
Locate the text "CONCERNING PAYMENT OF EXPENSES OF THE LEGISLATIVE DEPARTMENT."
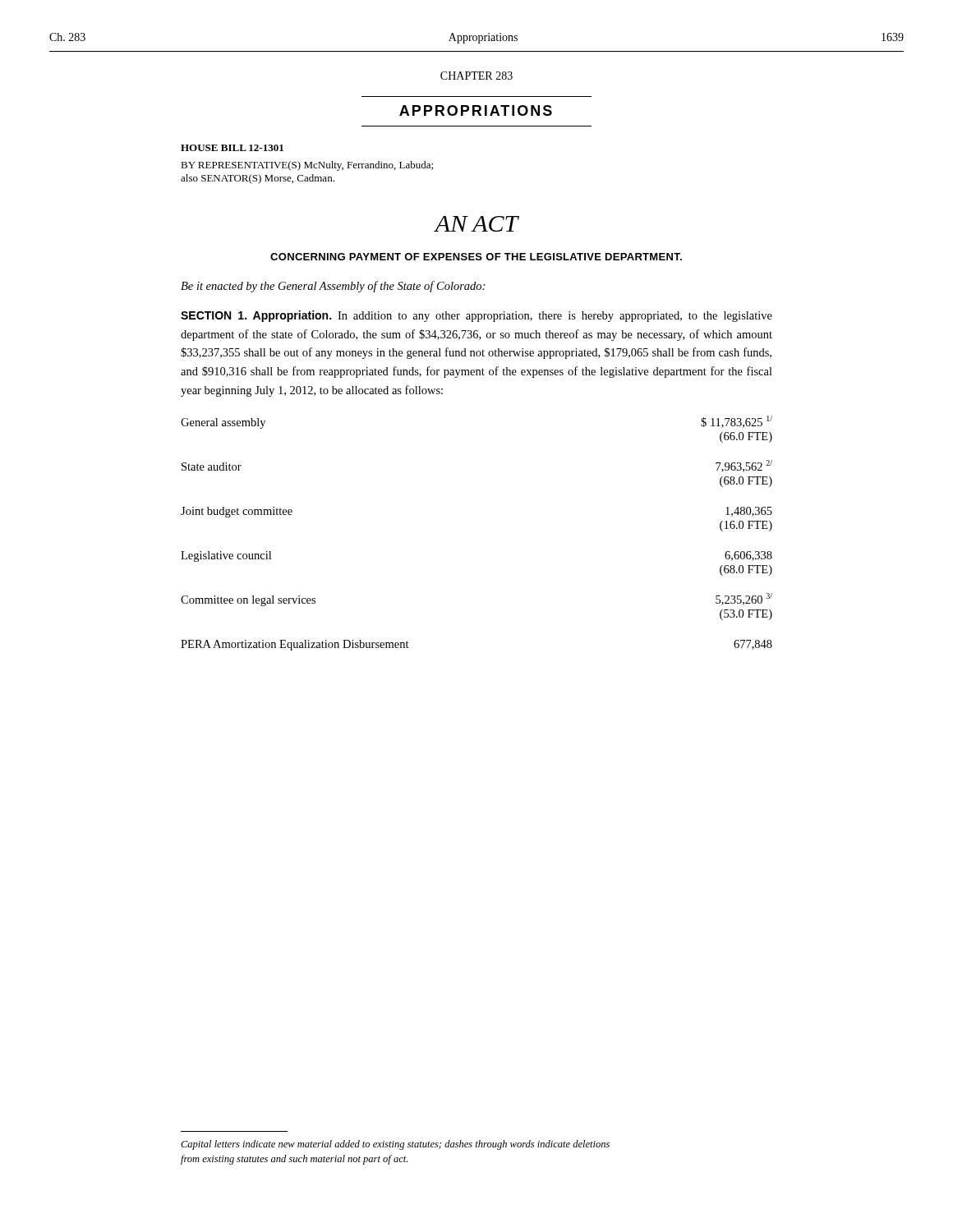(476, 257)
